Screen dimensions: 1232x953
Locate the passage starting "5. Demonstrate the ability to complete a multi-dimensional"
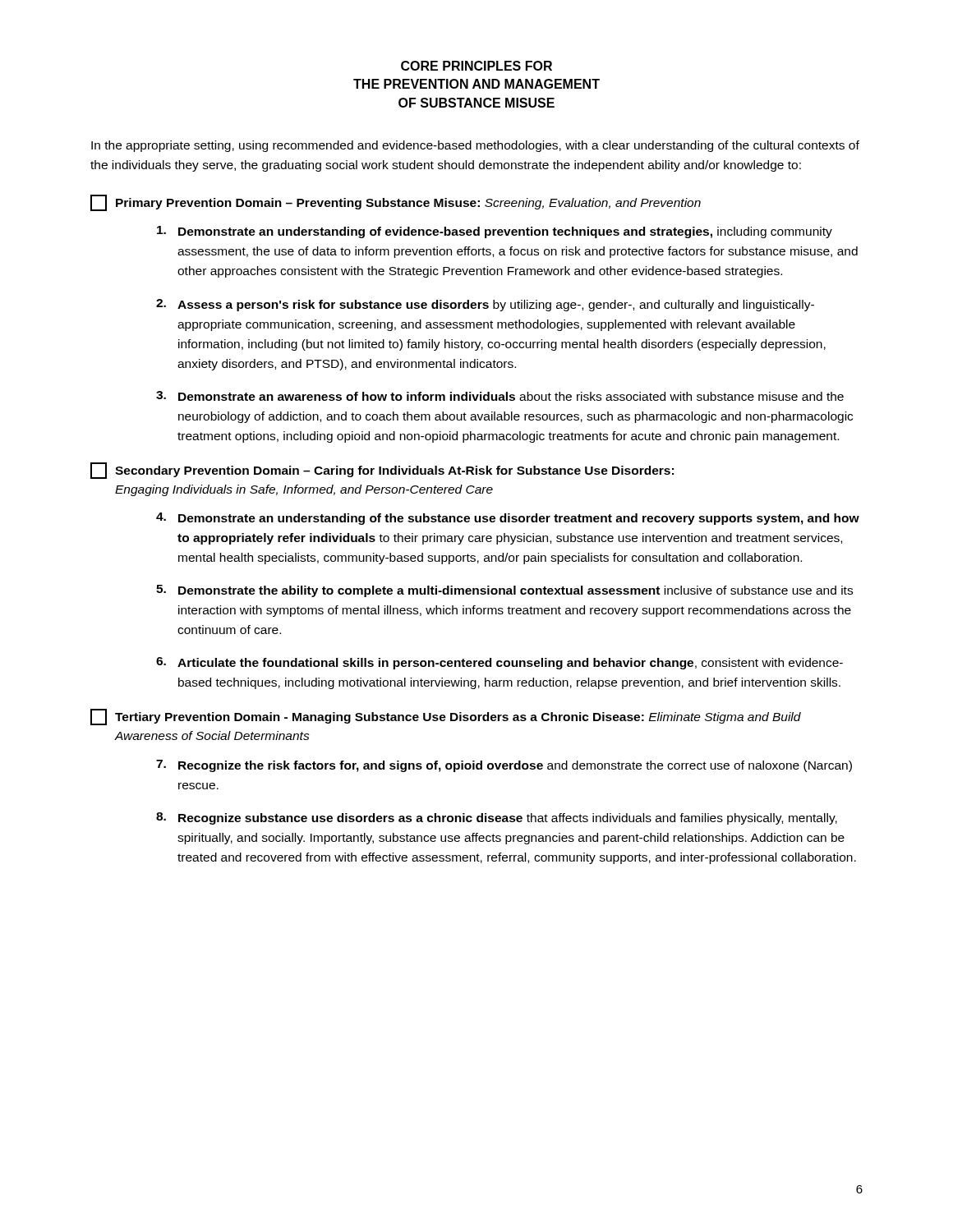(x=509, y=610)
